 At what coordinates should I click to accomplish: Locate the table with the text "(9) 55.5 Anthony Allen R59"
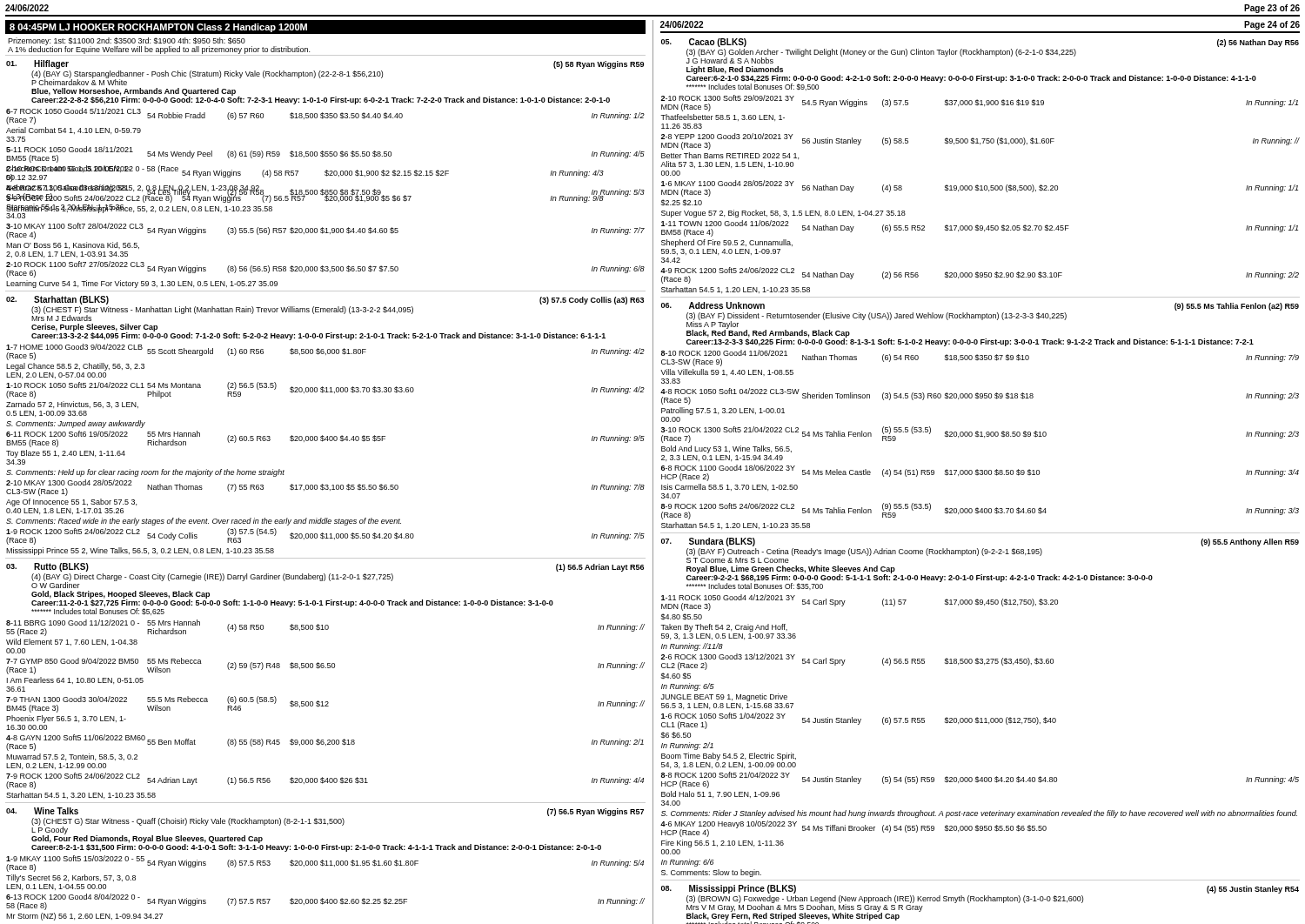point(980,708)
